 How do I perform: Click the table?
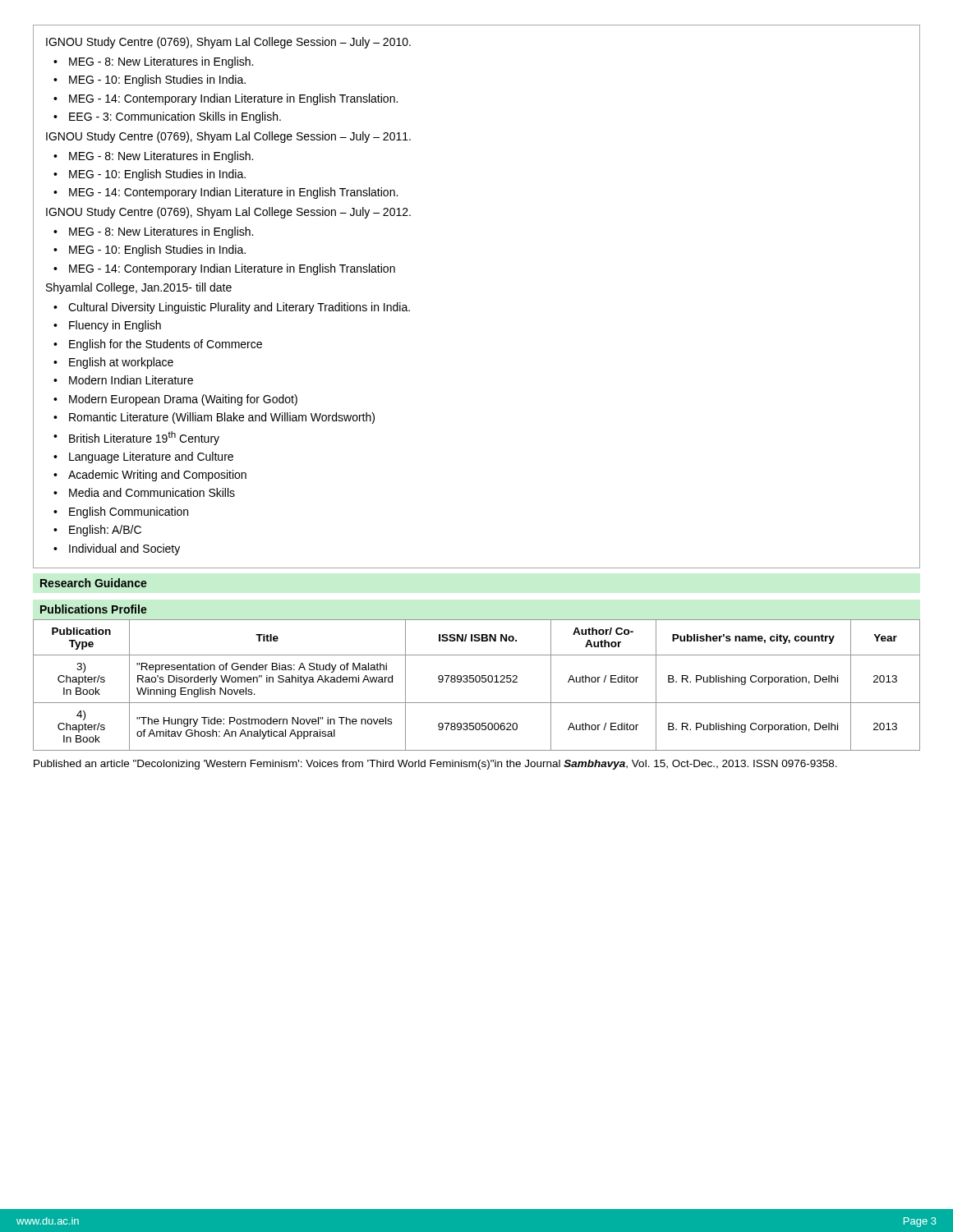click(476, 685)
